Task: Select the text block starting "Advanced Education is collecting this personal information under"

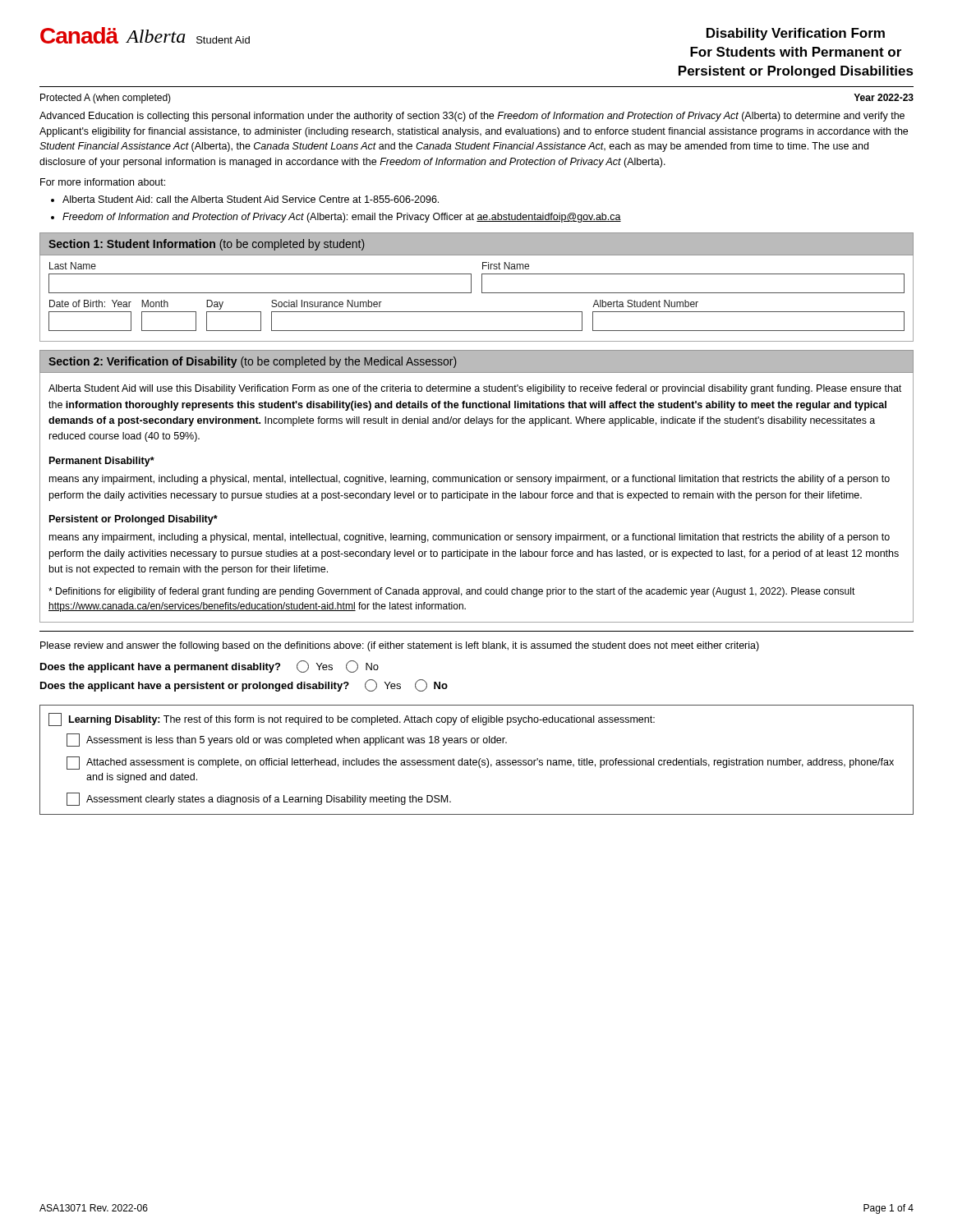Action: (474, 139)
